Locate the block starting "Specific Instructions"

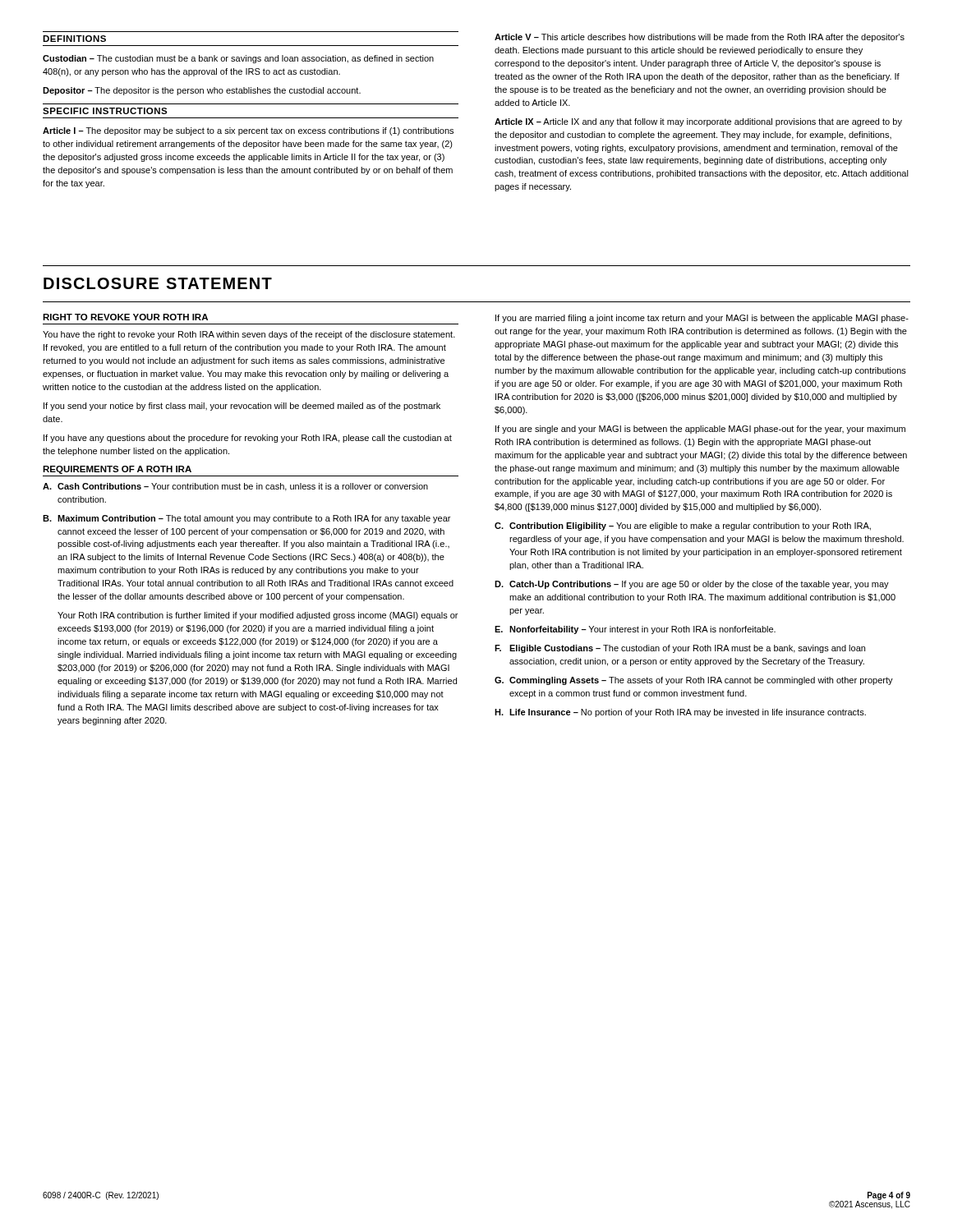tap(105, 111)
